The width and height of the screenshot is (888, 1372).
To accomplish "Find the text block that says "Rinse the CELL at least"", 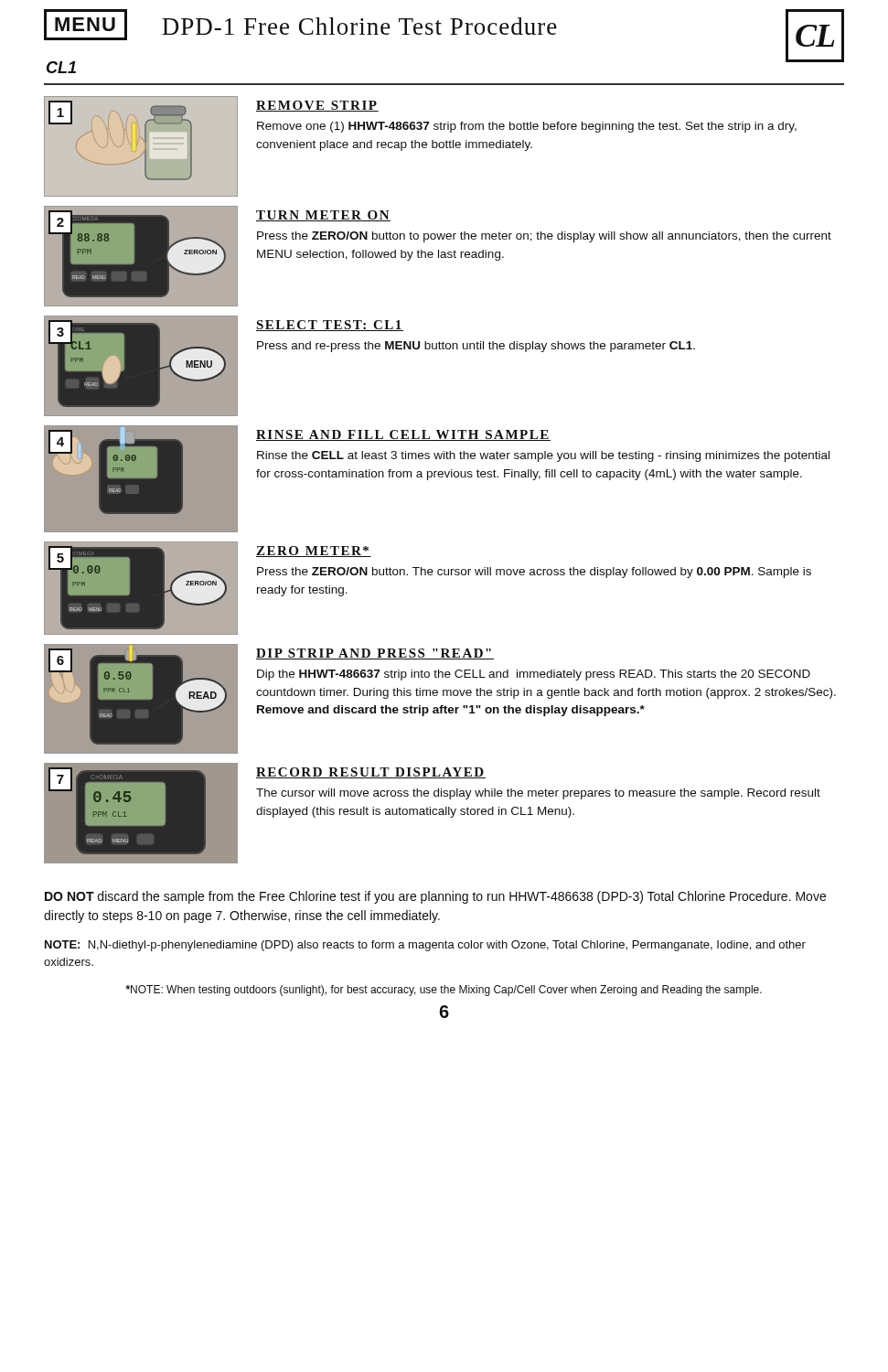I will click(543, 464).
